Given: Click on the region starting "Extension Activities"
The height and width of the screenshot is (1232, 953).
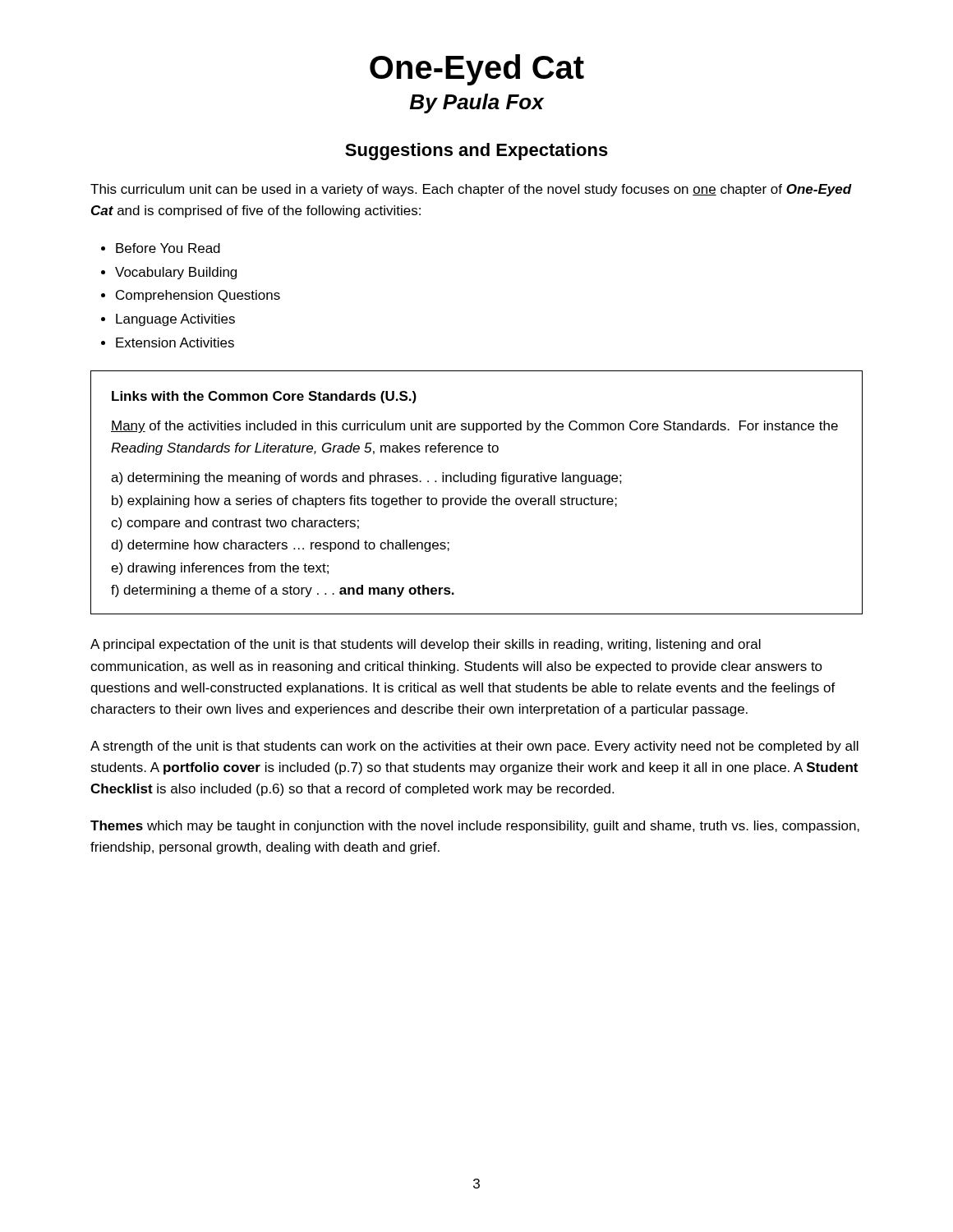Looking at the screenshot, I should point(175,343).
